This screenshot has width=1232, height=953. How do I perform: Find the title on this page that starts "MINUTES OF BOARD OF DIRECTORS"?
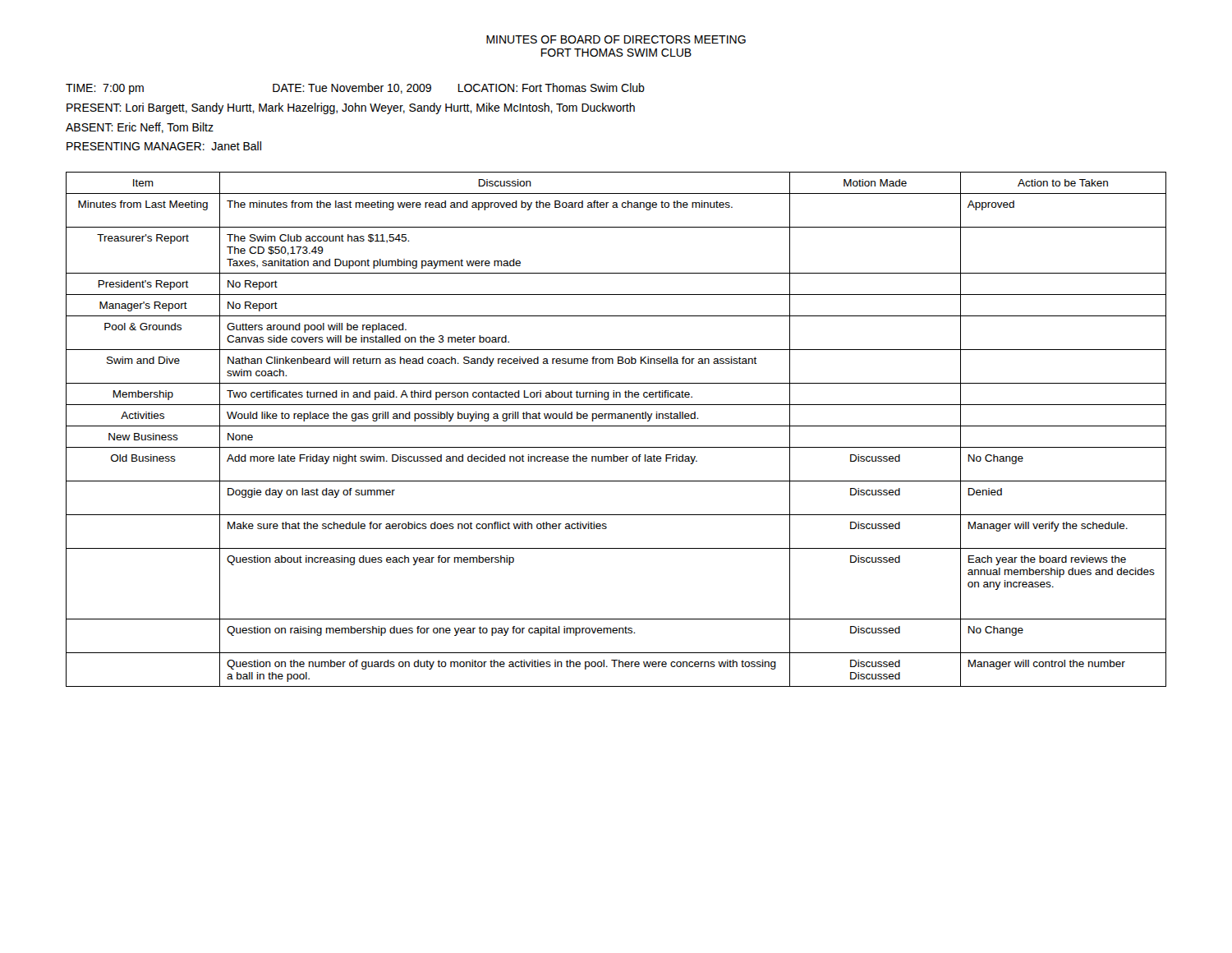tap(616, 46)
